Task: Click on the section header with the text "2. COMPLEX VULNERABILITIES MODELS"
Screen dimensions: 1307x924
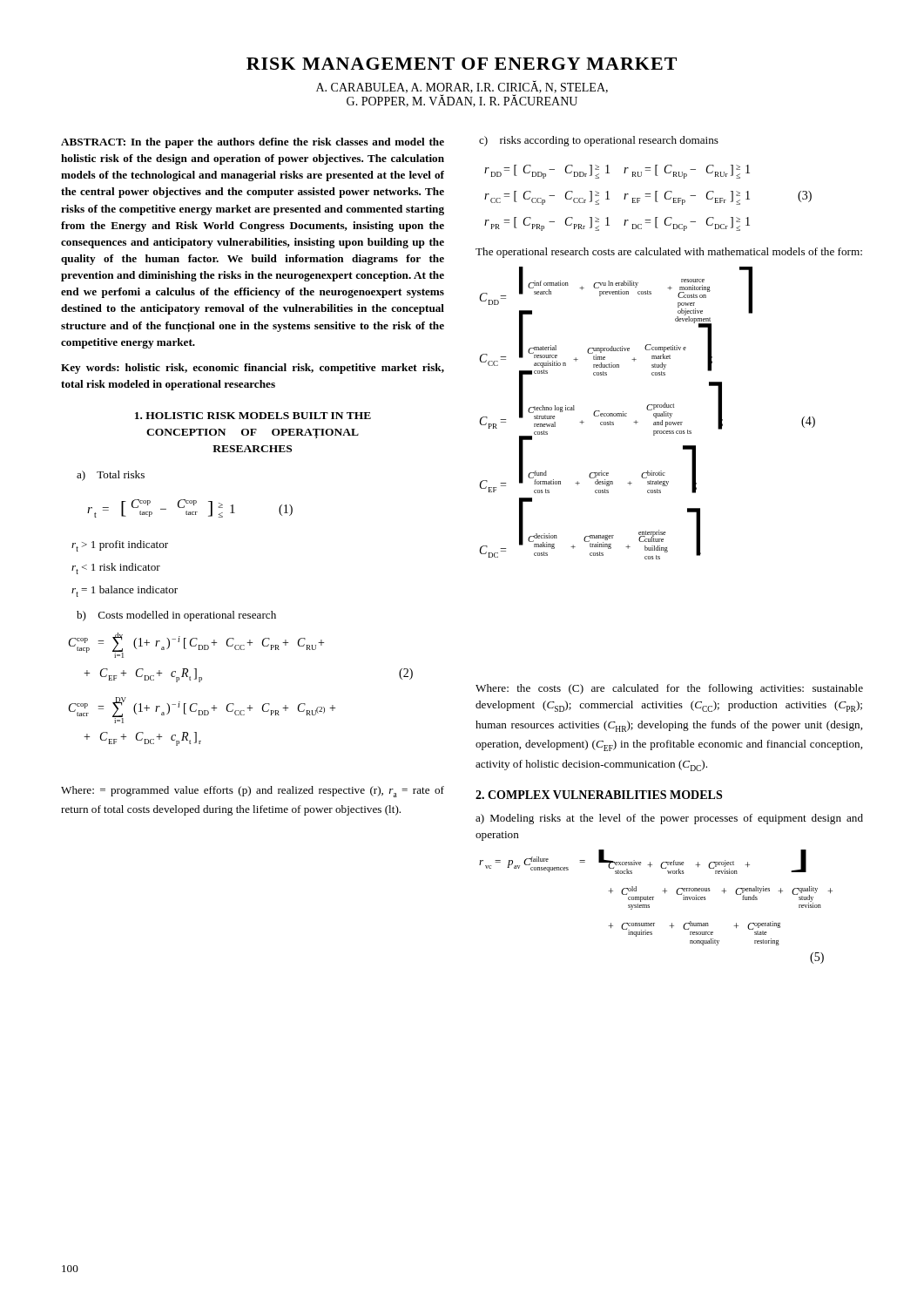Action: pos(599,795)
